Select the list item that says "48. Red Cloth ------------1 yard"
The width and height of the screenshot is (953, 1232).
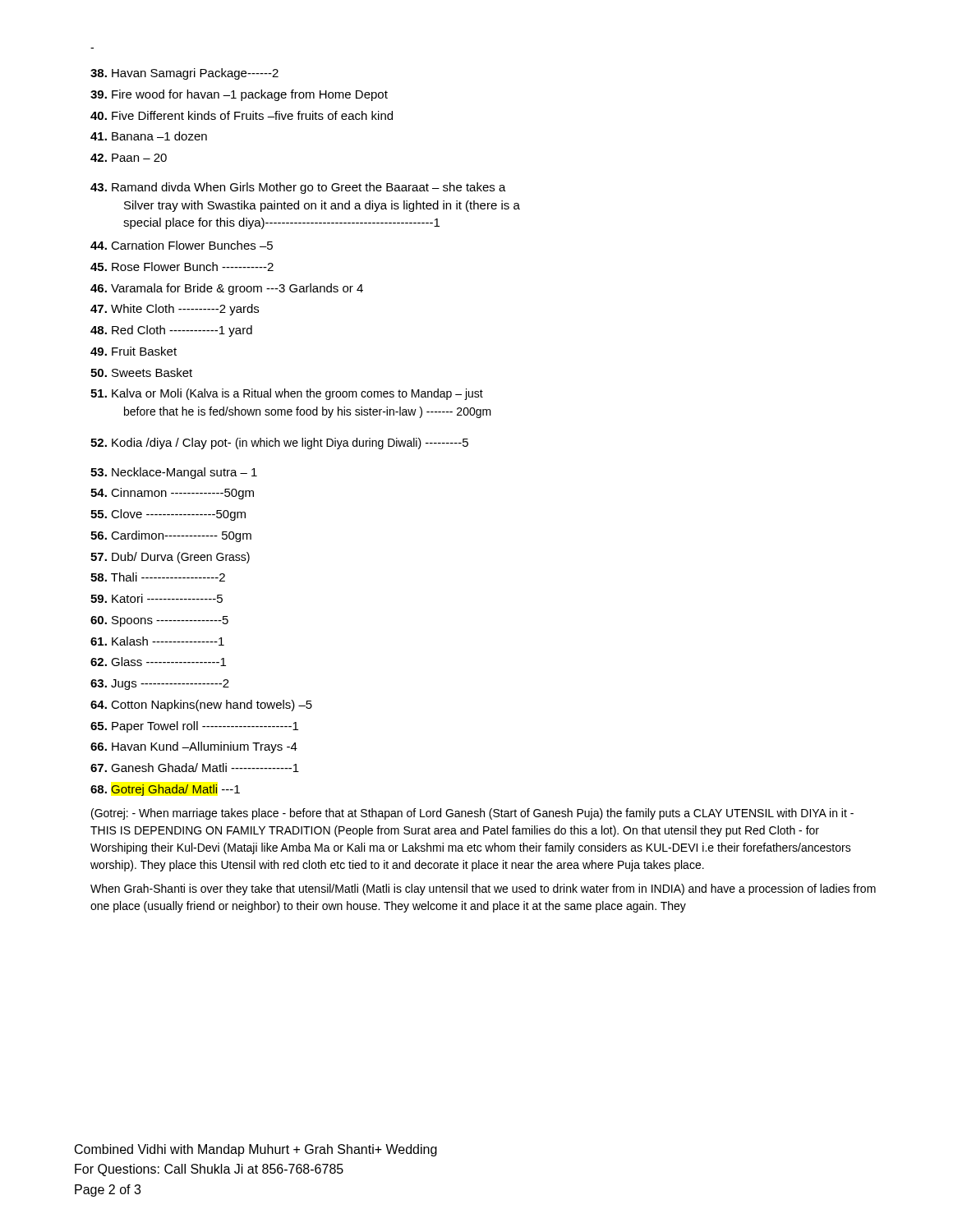(x=171, y=330)
